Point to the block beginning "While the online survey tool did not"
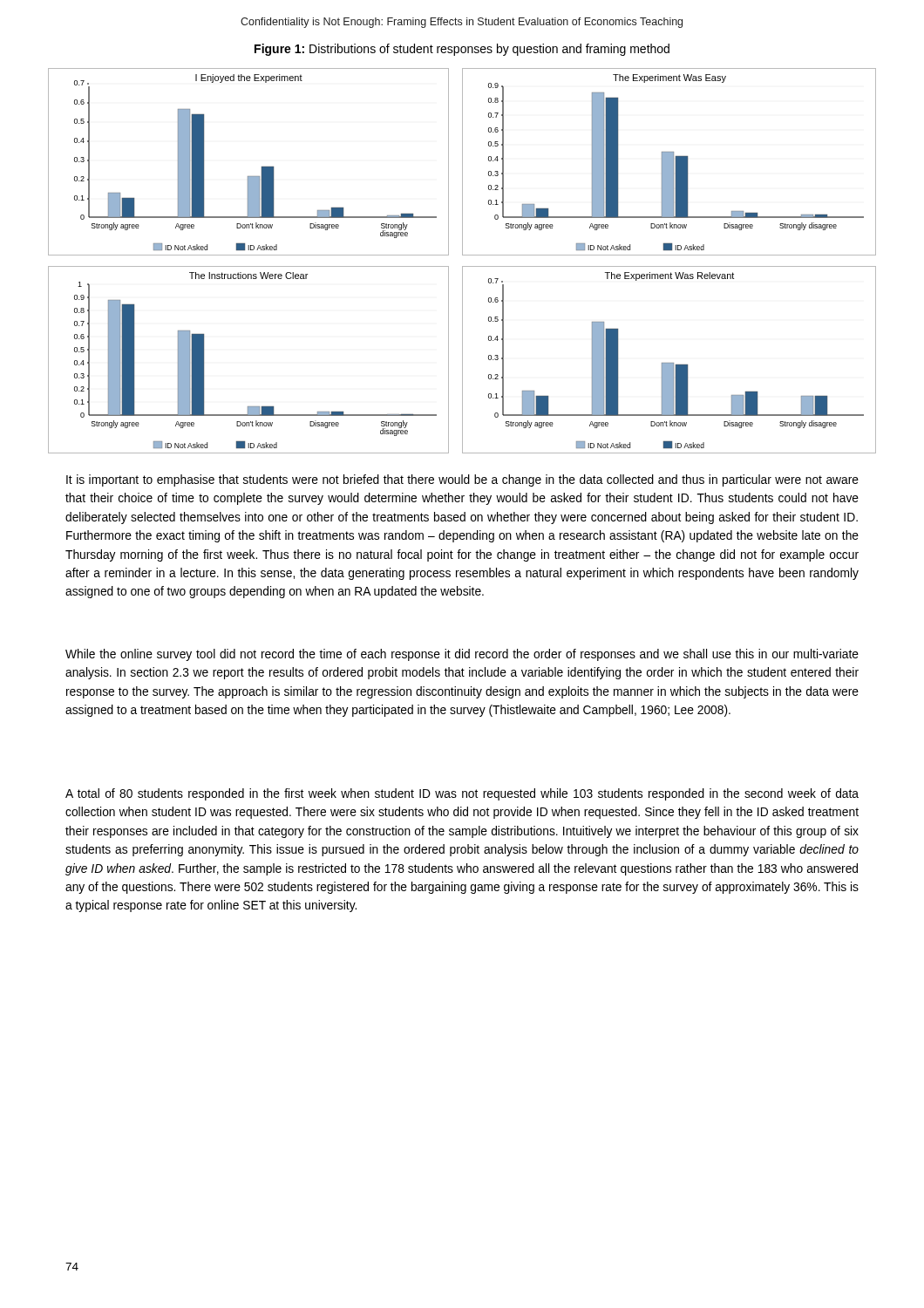The width and height of the screenshot is (924, 1308). point(462,682)
